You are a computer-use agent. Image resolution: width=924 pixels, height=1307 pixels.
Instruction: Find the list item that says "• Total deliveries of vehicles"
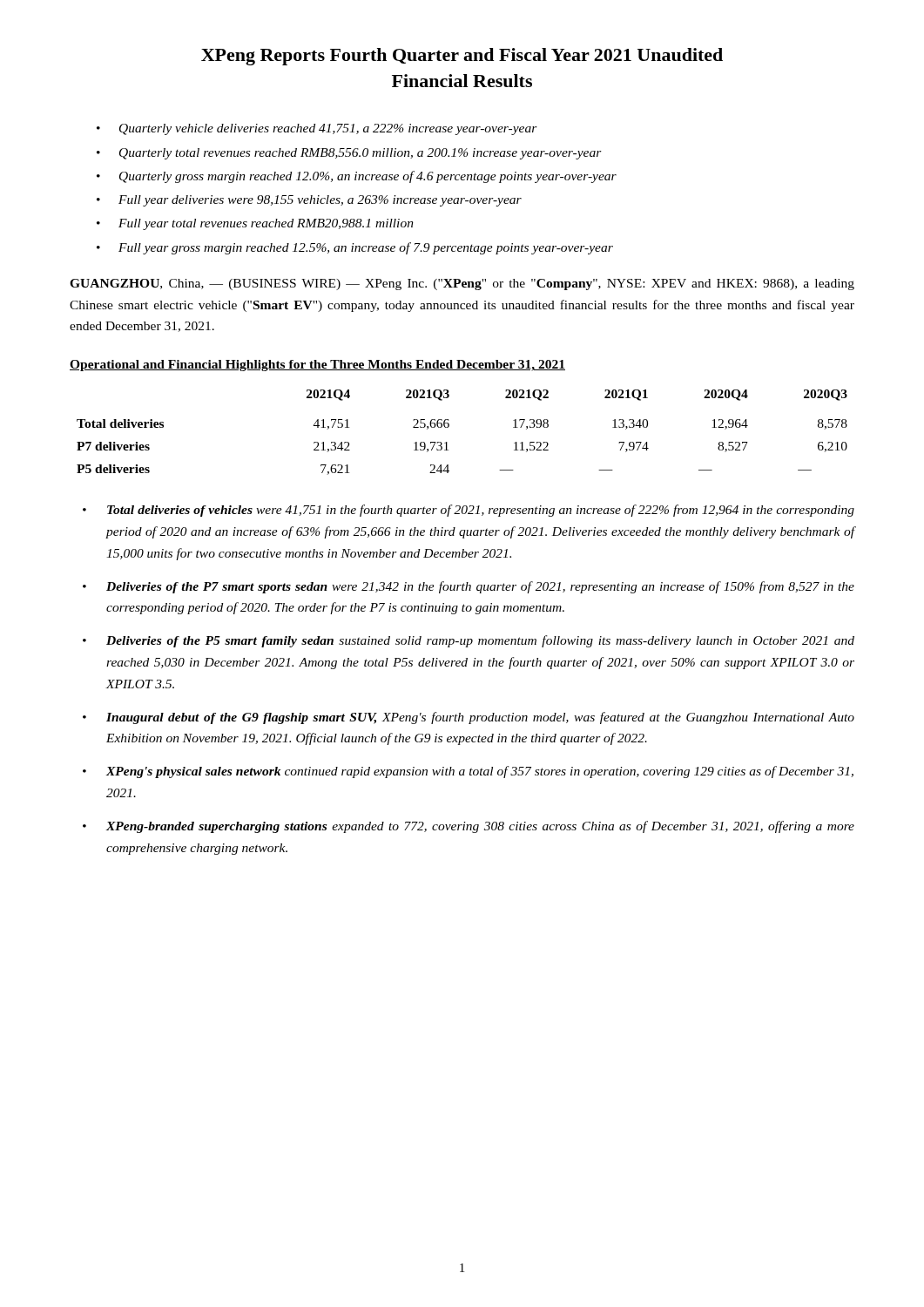coord(468,532)
